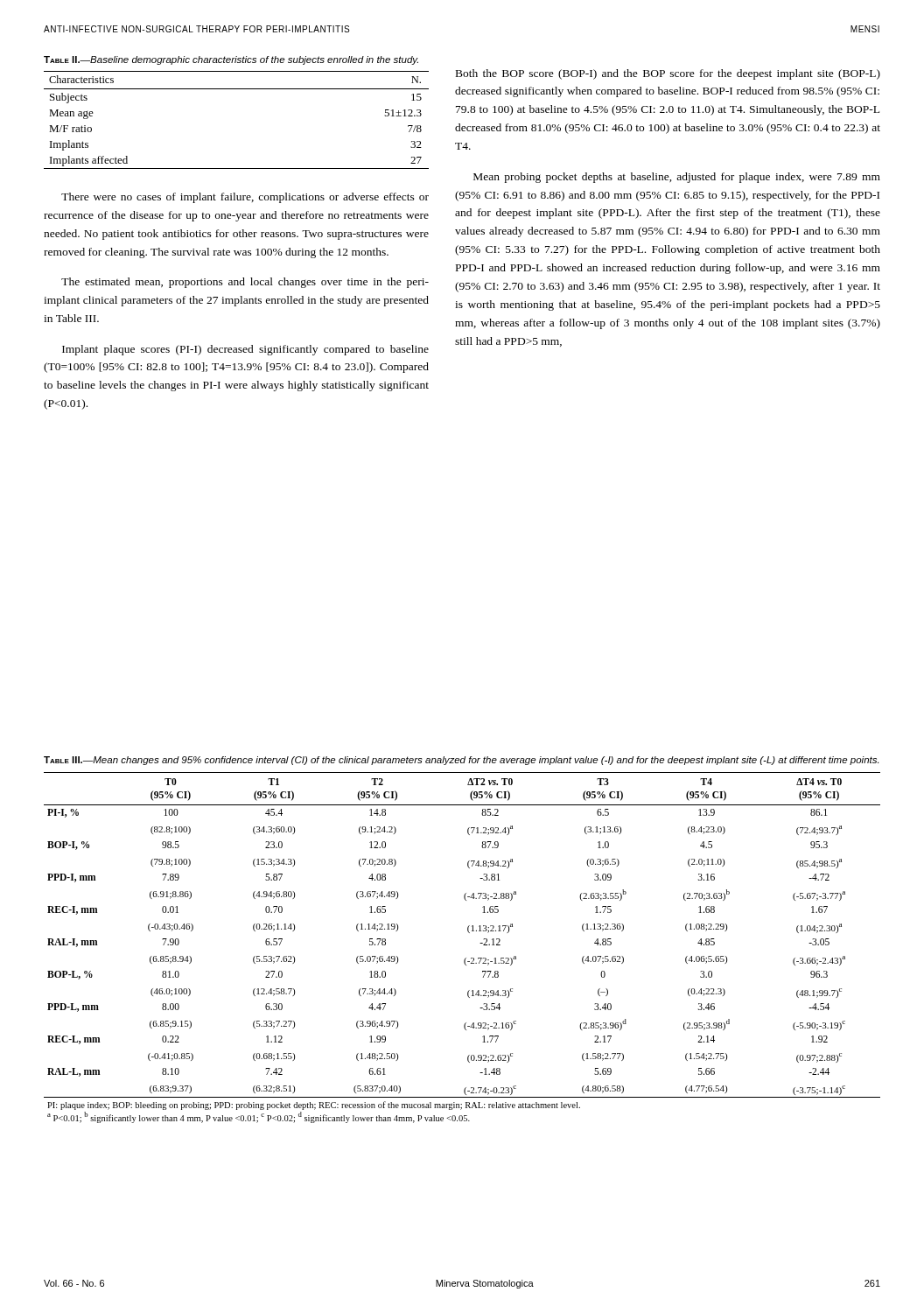This screenshot has width=924, height=1313.
Task: Find the block starting "The estimated mean, proportions"
Action: 236,300
